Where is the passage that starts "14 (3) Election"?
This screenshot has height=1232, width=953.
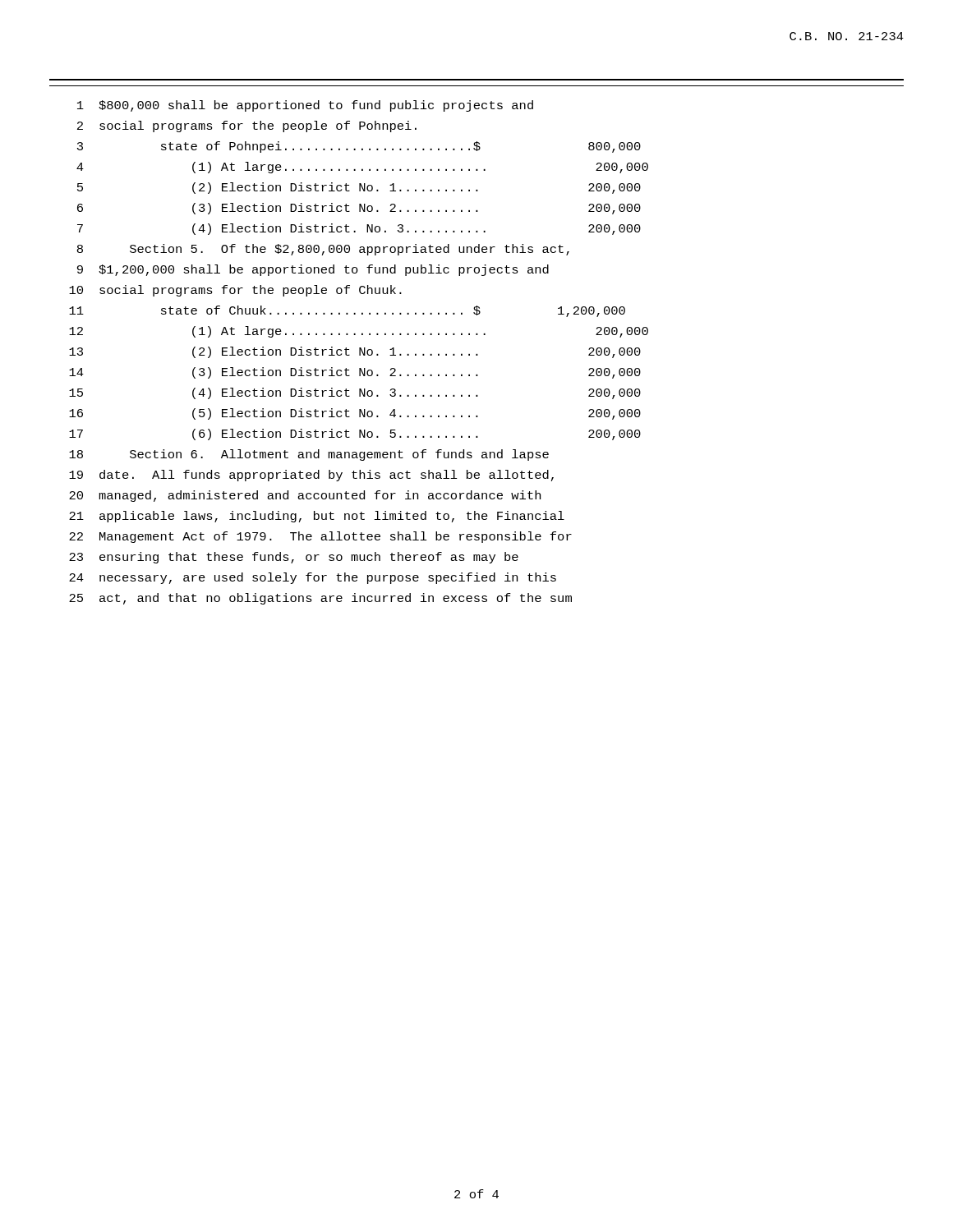pyautogui.click(x=476, y=373)
